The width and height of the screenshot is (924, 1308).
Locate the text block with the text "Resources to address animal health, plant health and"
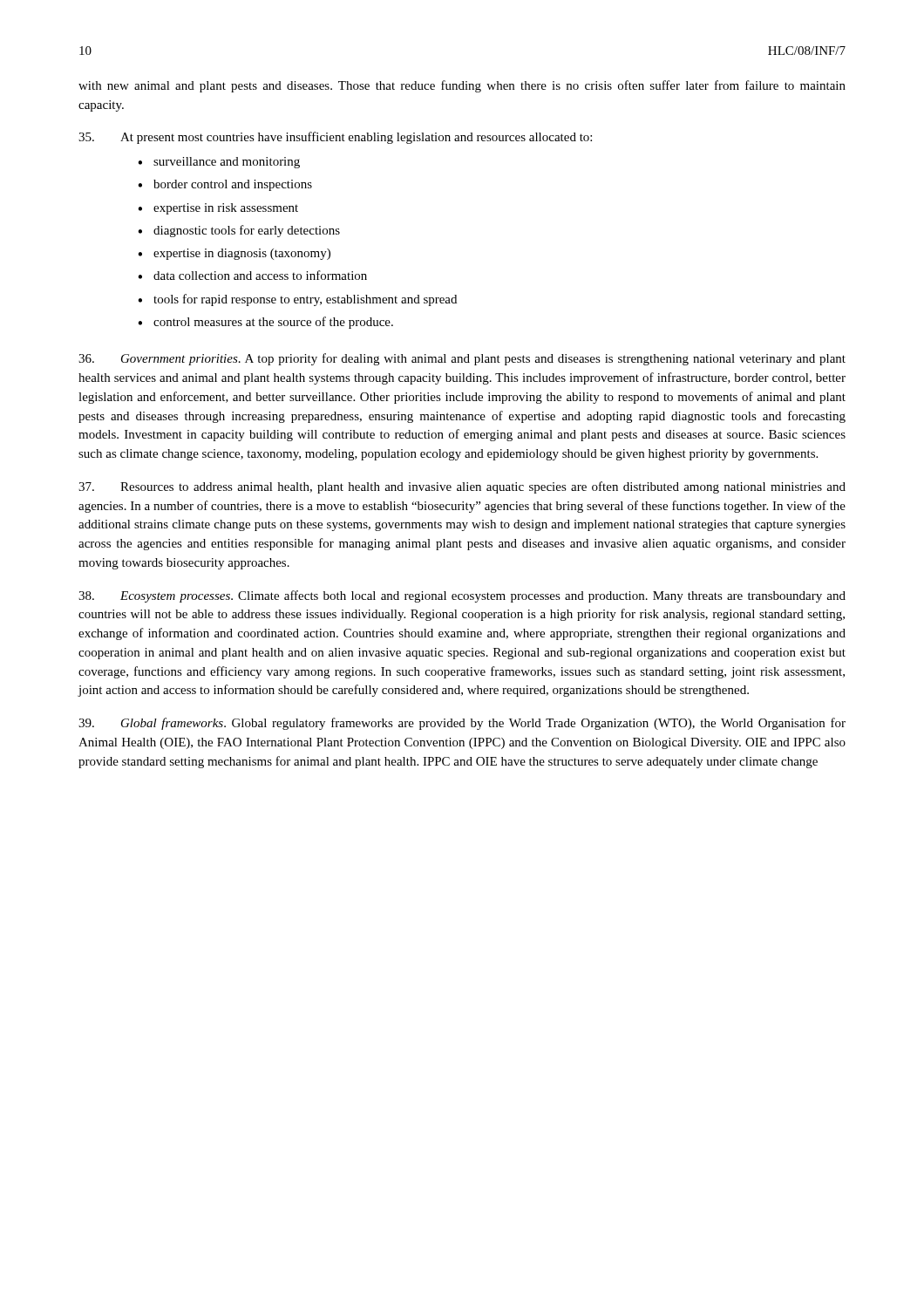pyautogui.click(x=462, y=523)
